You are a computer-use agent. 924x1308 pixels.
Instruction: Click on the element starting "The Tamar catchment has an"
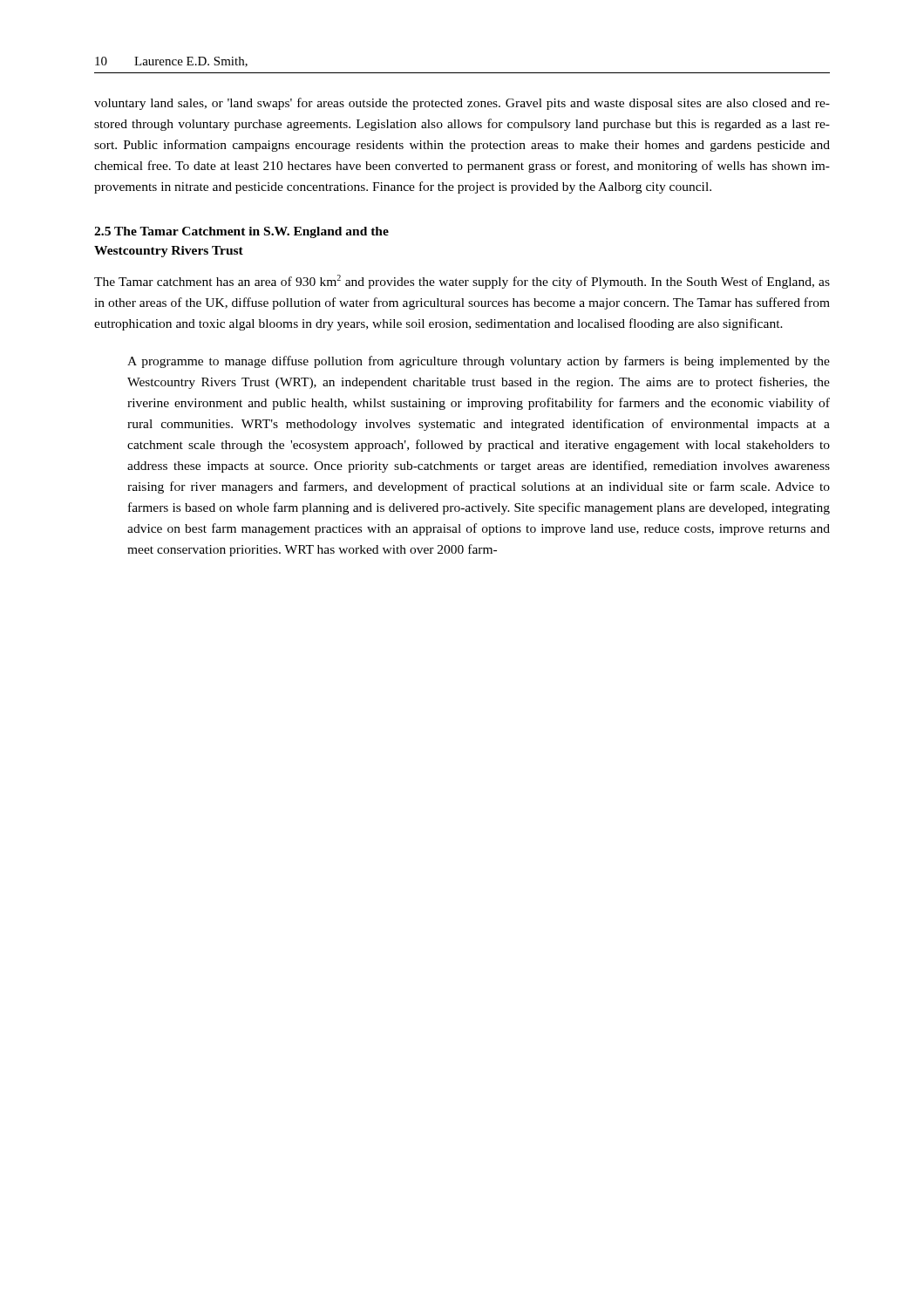coord(462,302)
